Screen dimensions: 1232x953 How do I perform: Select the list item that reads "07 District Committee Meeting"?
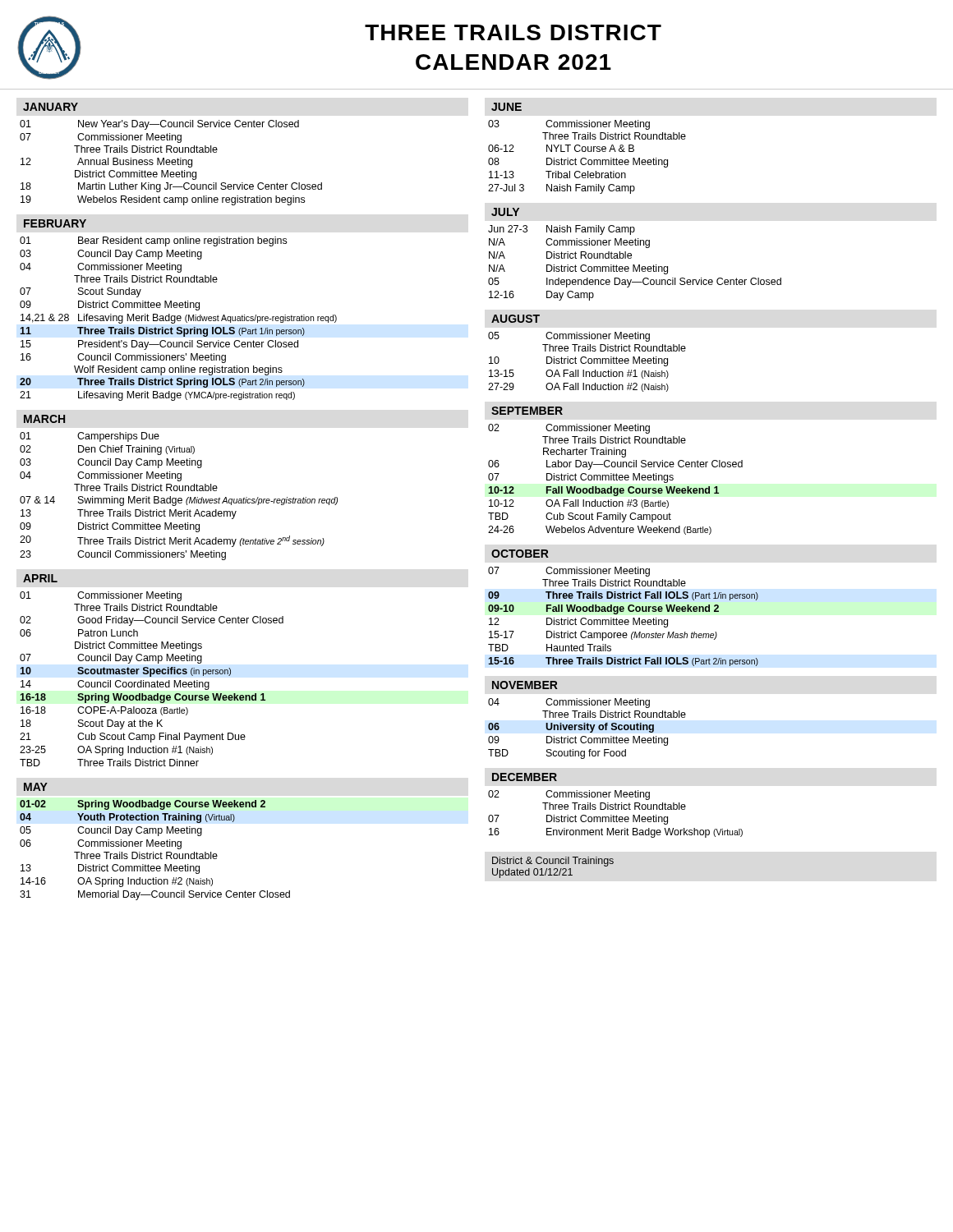click(711, 819)
